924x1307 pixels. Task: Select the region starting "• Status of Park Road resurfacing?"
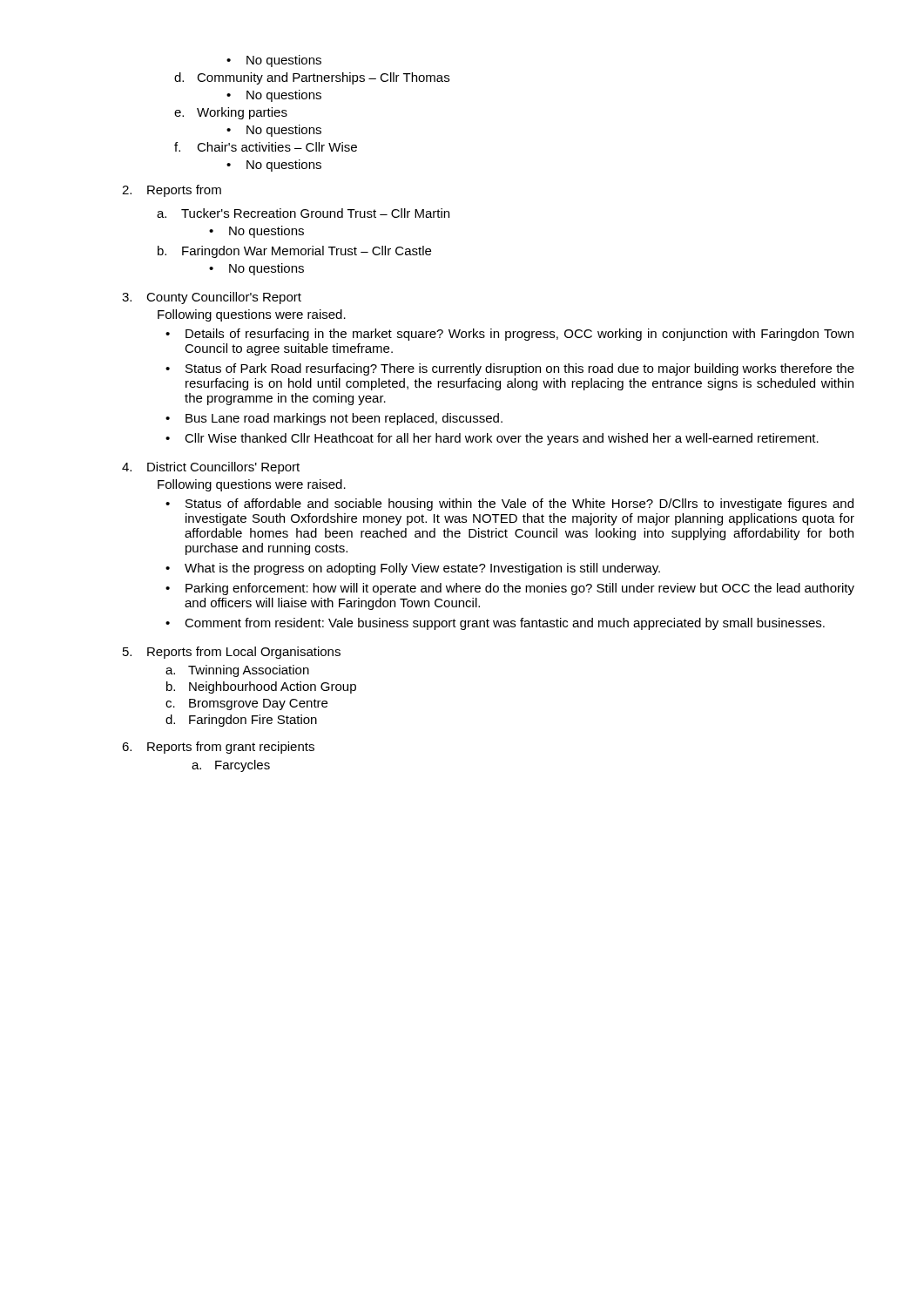point(510,383)
